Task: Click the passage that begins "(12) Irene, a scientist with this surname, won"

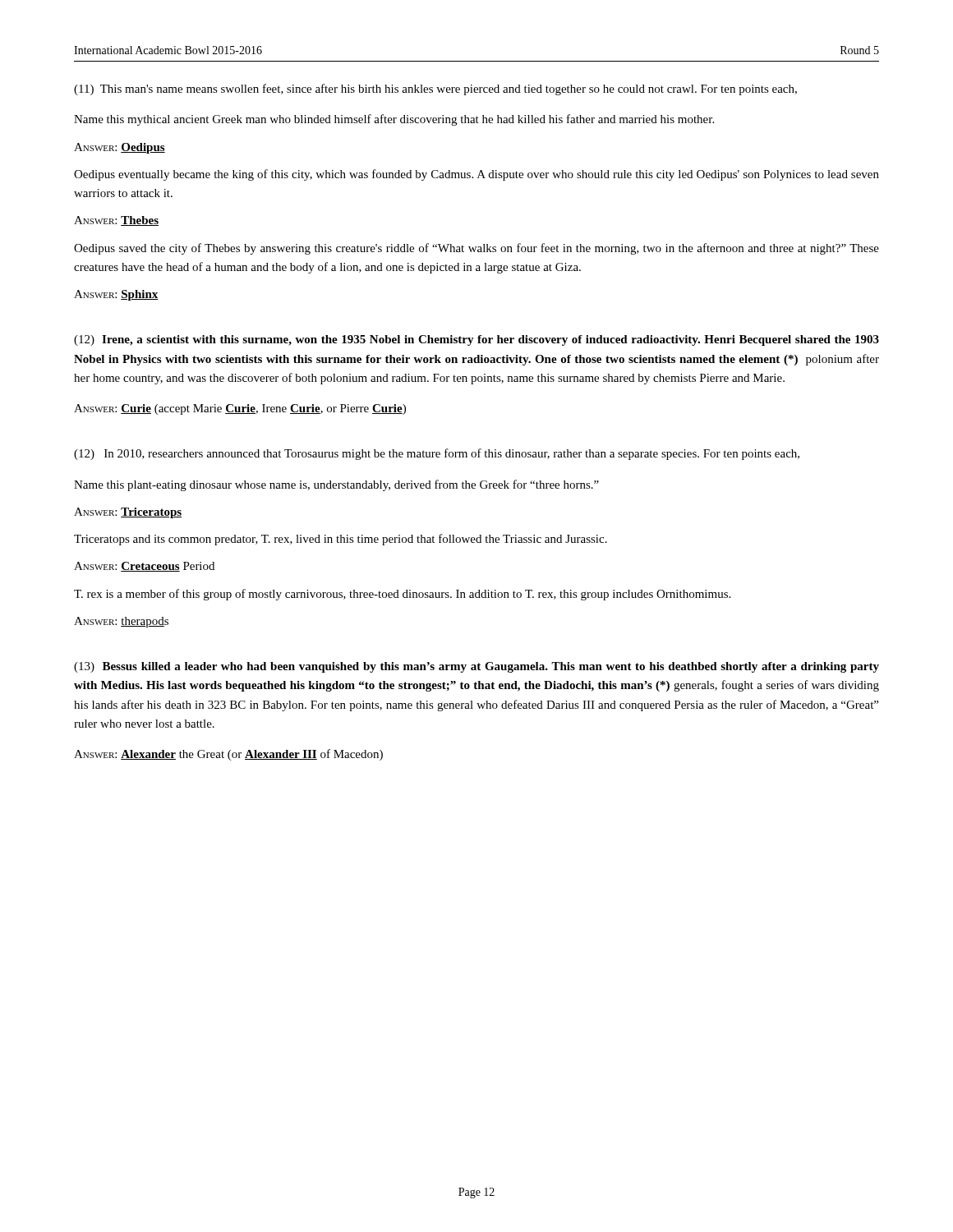Action: [x=476, y=359]
